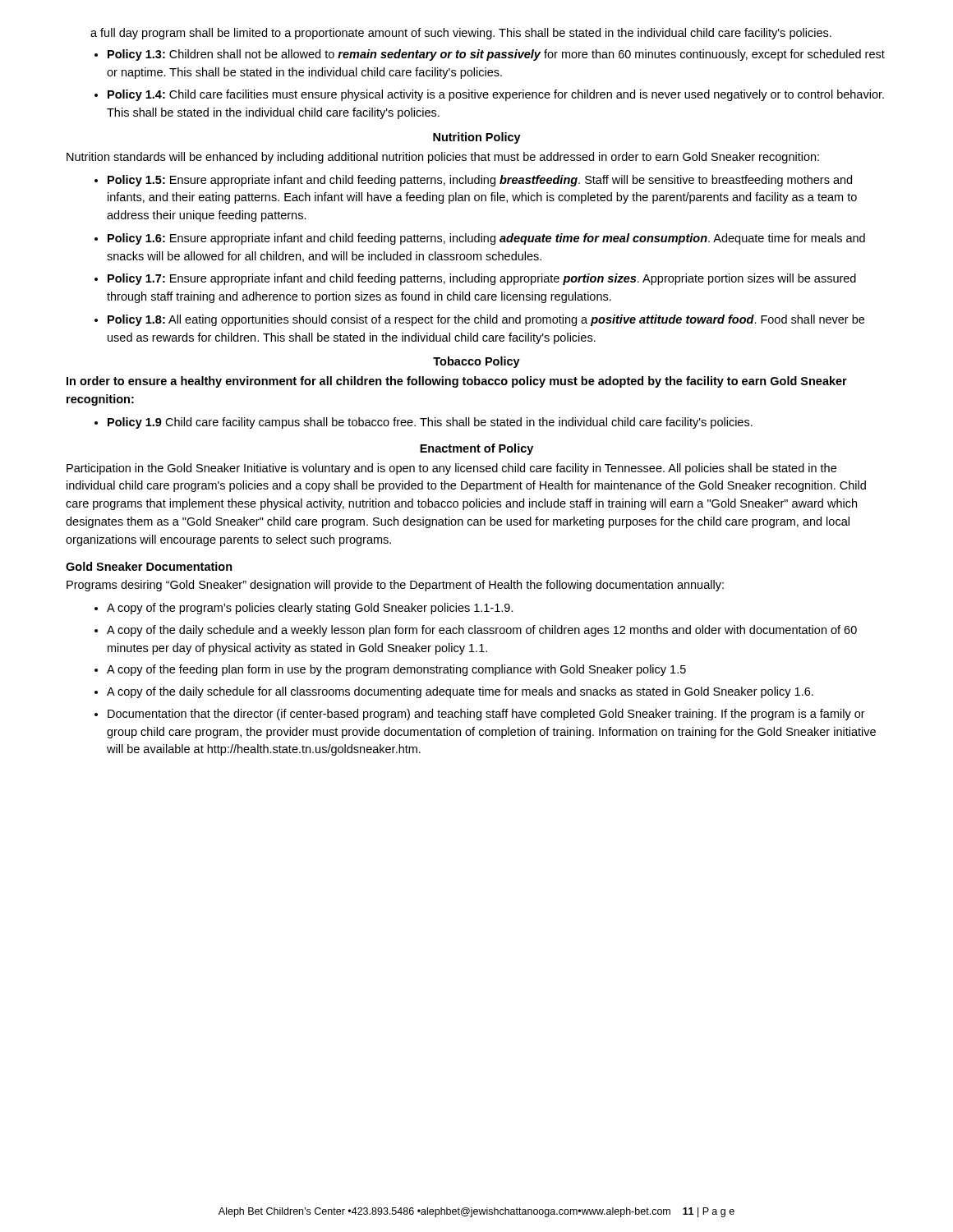The image size is (953, 1232).
Task: Find the block on this page that starts "Policy 1.3: Children shall"
Action: tap(496, 63)
